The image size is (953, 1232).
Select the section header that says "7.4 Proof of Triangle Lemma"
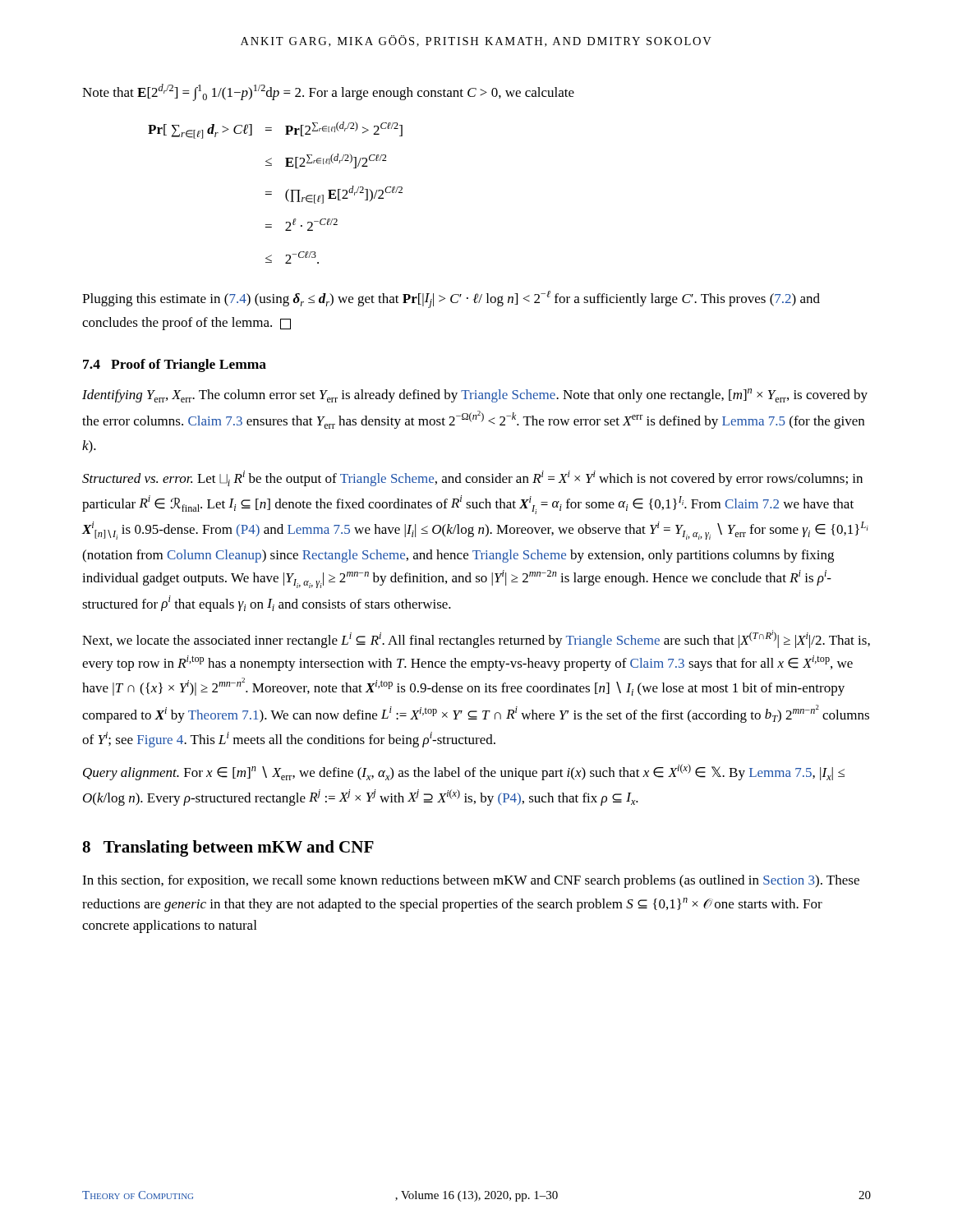click(x=174, y=364)
